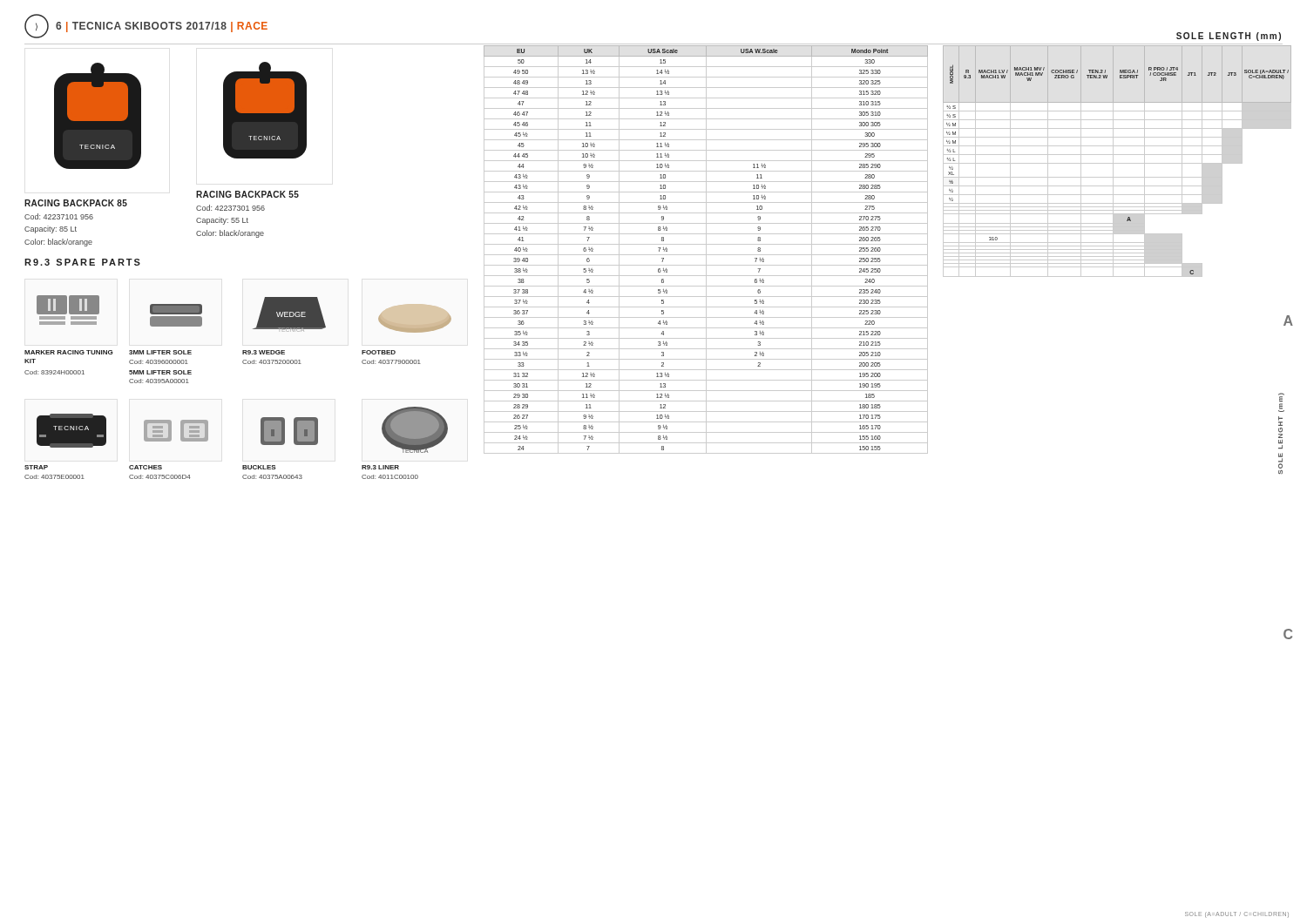Locate the title that says "RACING BACKPACK 85"
The image size is (1307, 924).
pos(76,203)
